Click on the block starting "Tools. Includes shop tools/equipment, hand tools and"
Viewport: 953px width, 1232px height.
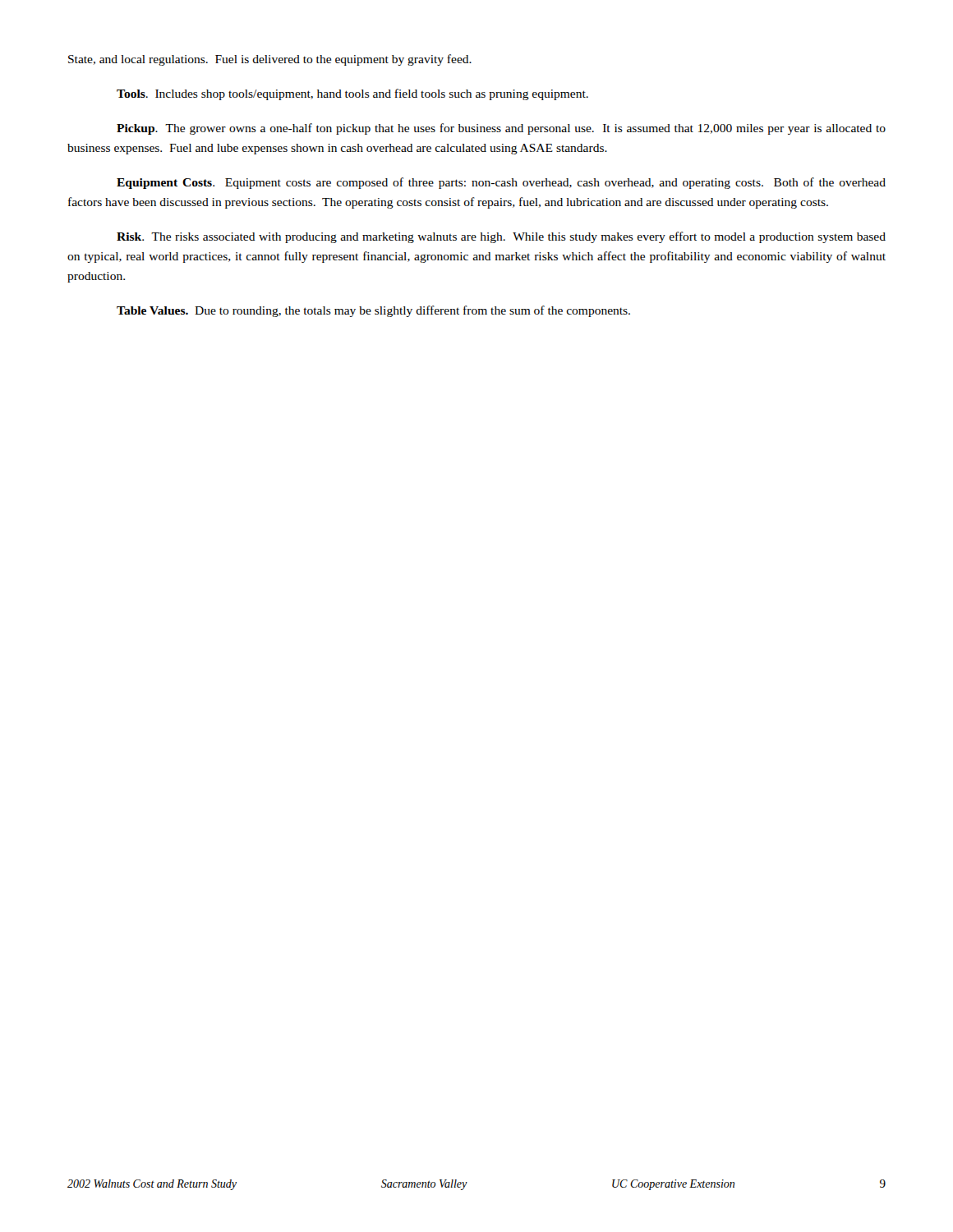(353, 93)
